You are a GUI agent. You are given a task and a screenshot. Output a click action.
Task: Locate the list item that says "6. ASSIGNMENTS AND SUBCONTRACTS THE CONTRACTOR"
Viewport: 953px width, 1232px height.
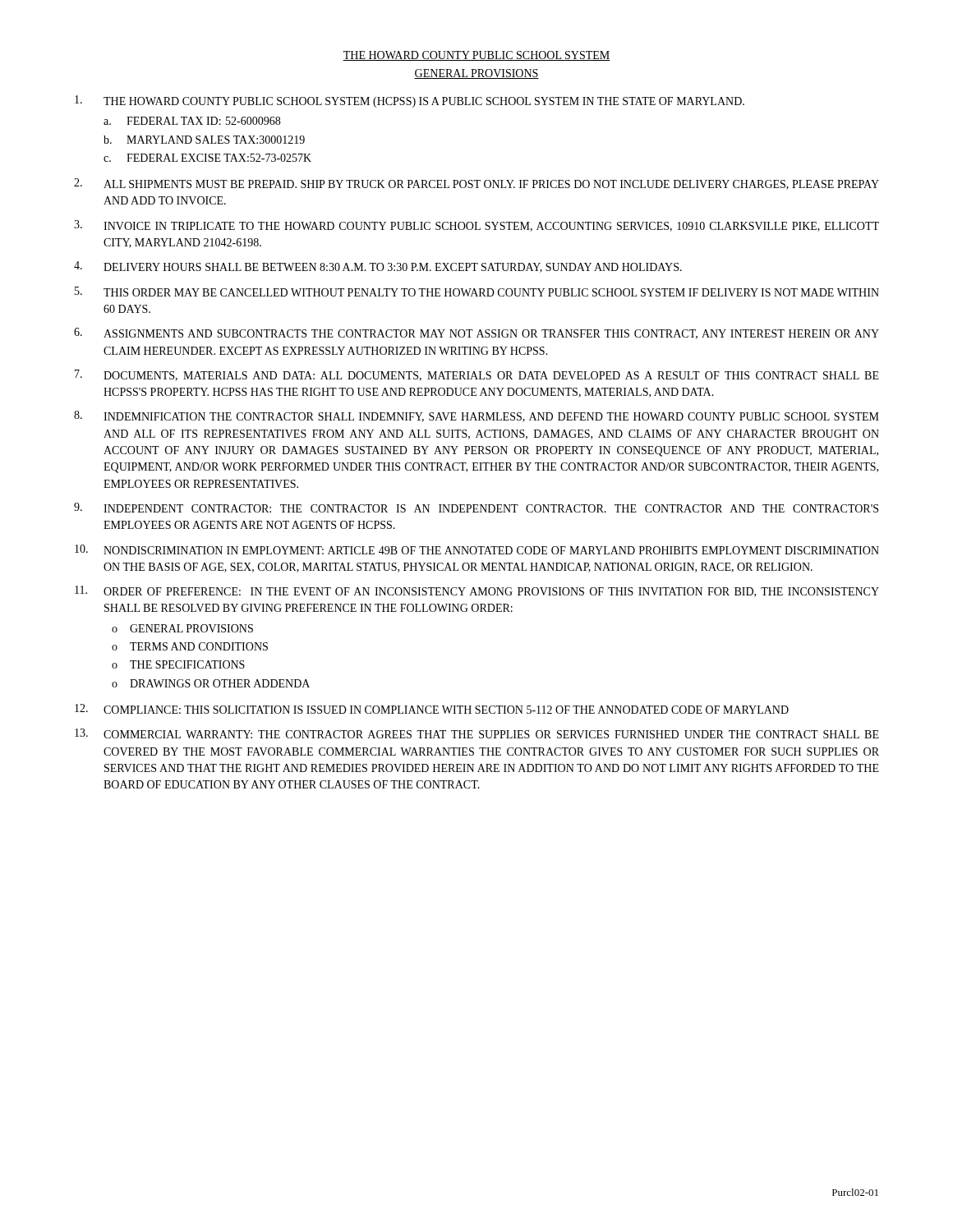[x=476, y=343]
